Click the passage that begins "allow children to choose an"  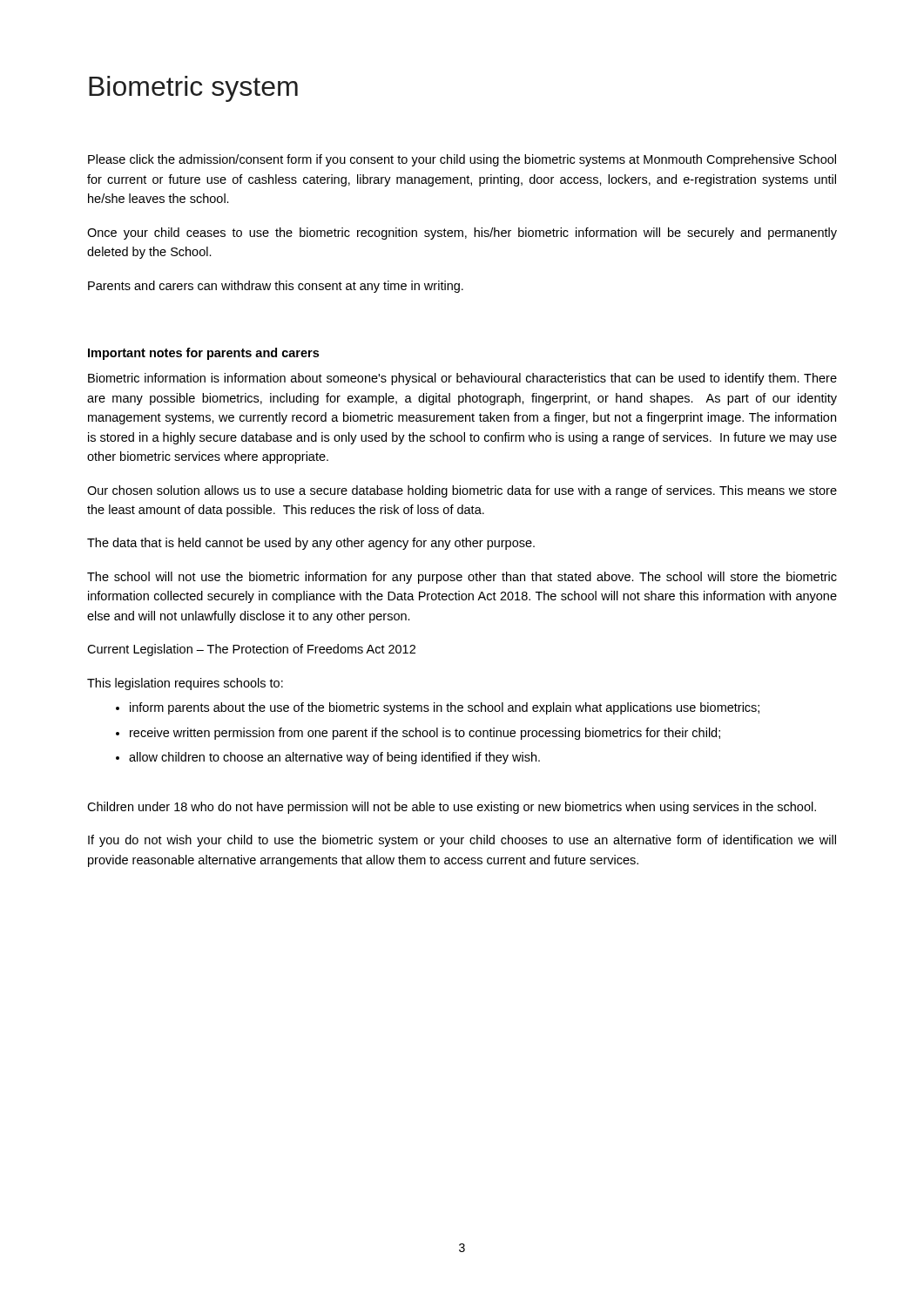coord(335,757)
